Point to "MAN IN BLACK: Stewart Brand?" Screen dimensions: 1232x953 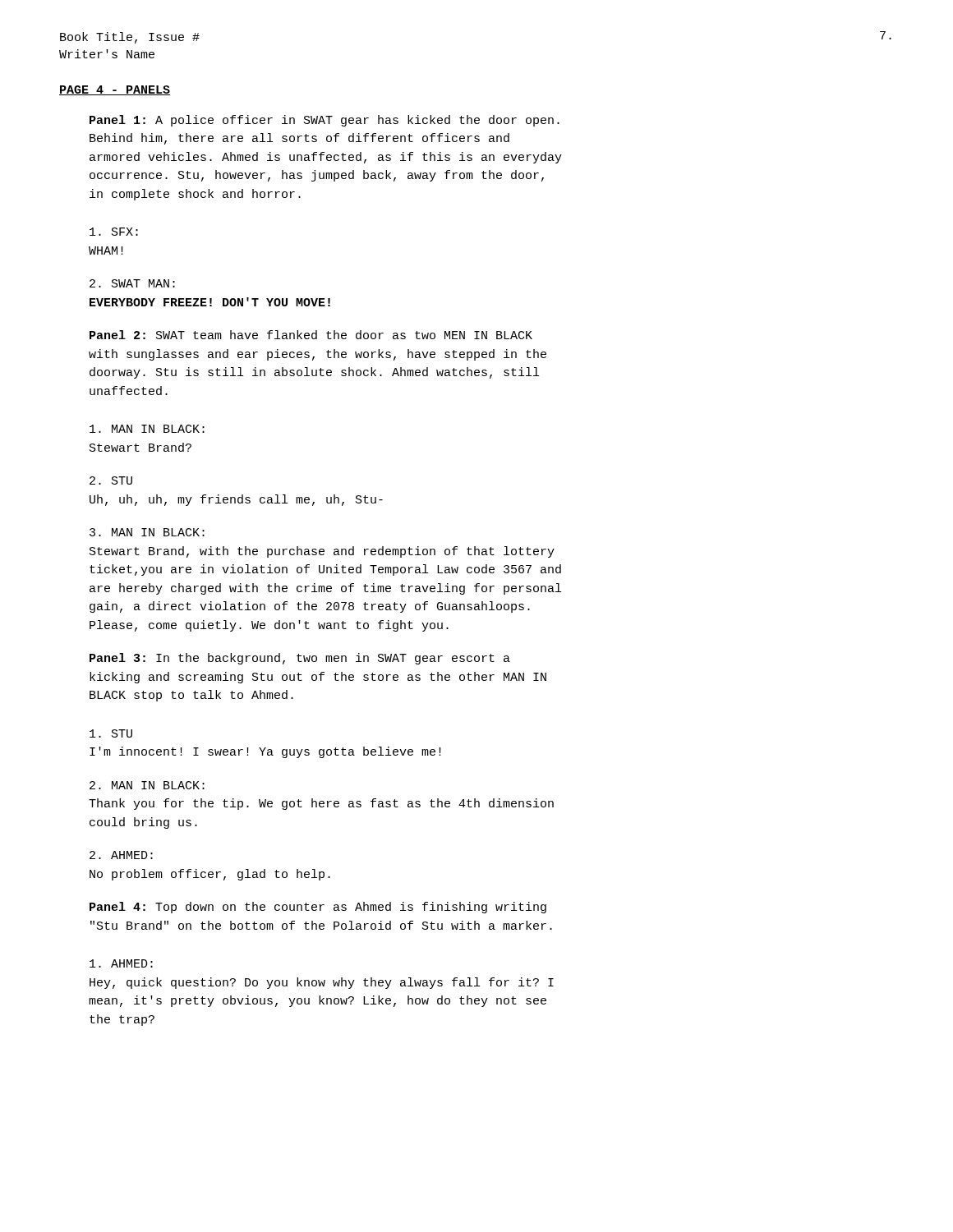[x=148, y=439]
